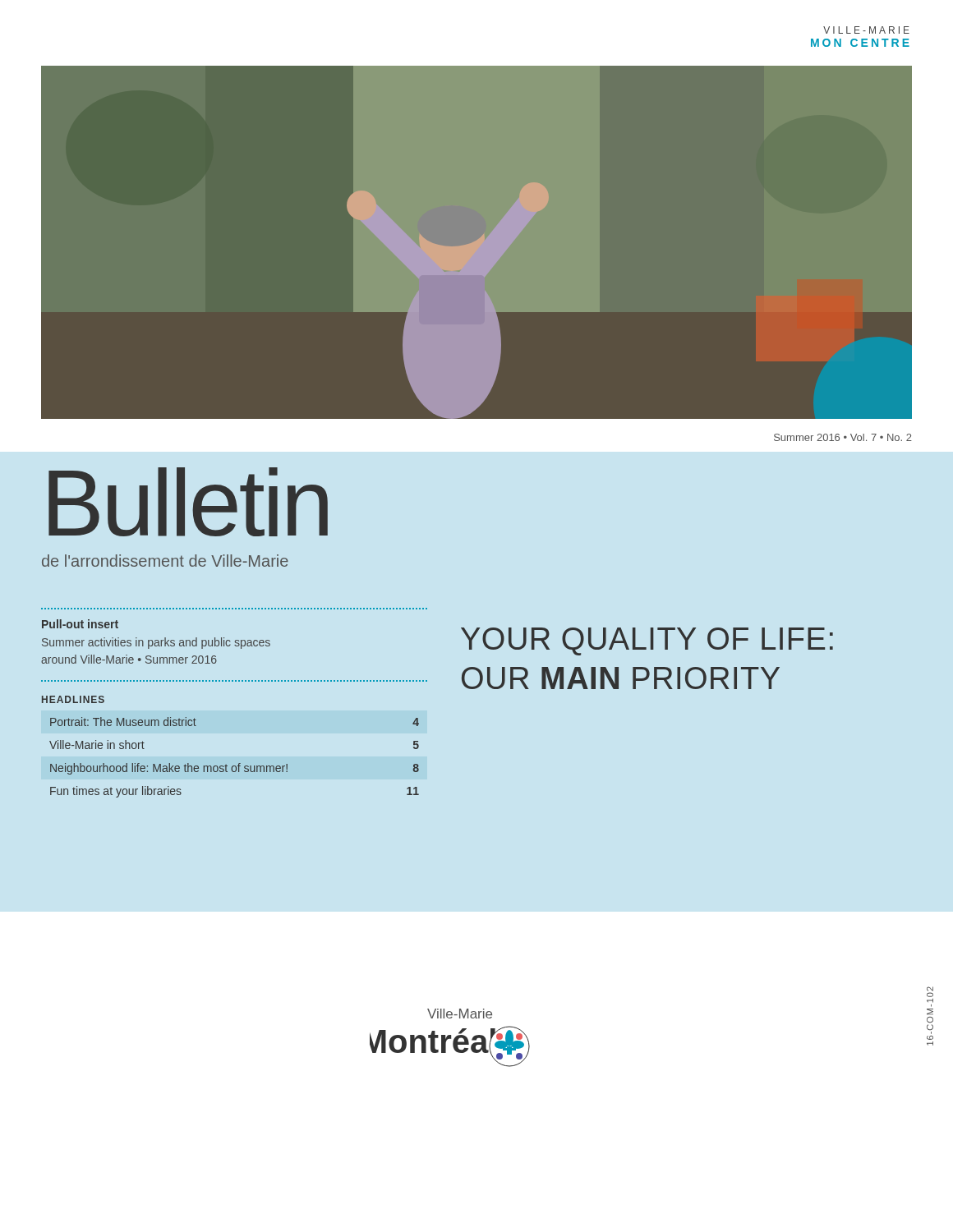
Task: Where does it say "Summer 2016 • Vol. 7 • No. 2"?
Action: [843, 437]
